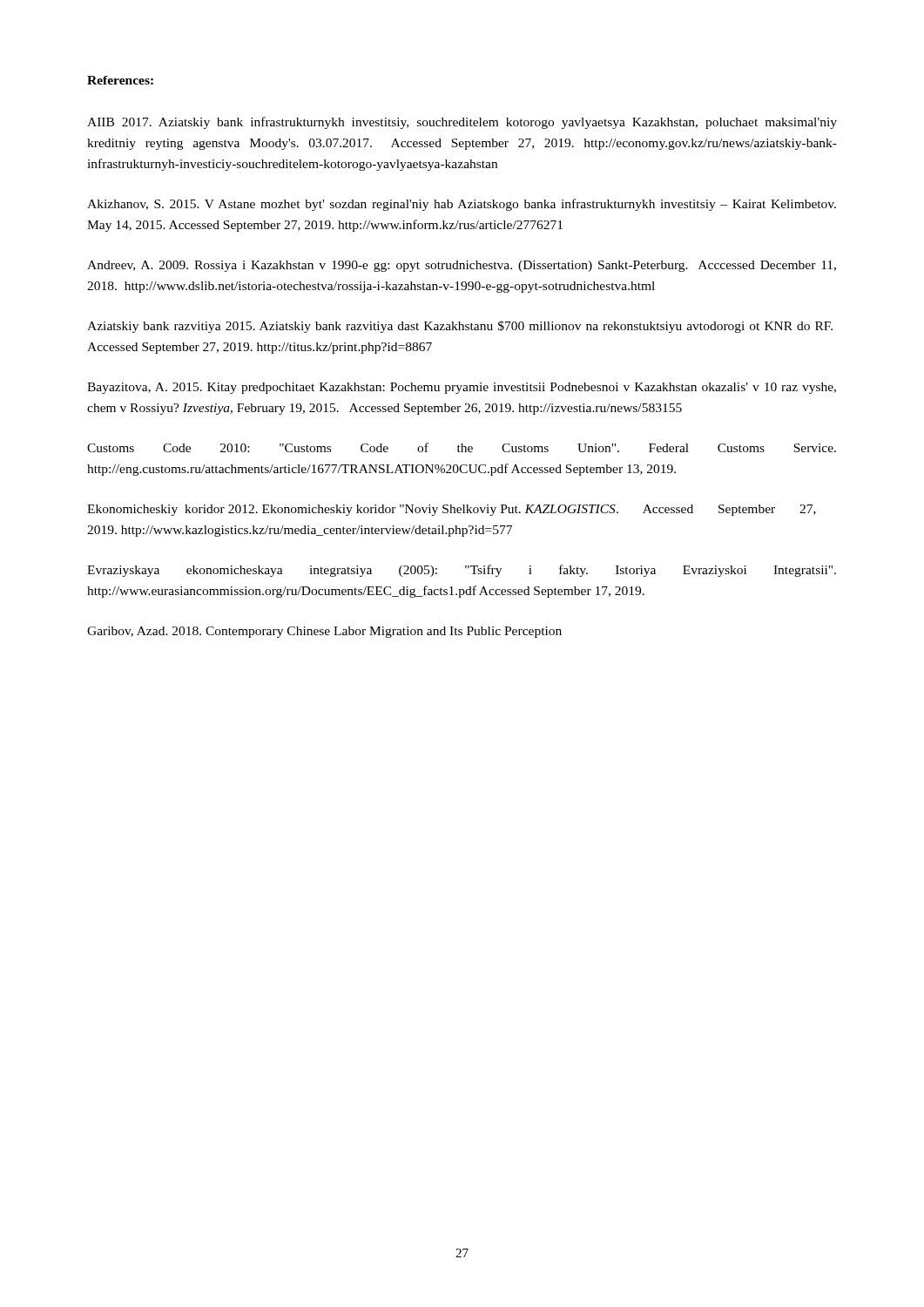Find the text block that reads "Andreev, A. 2009."
Viewport: 924px width, 1307px height.
[x=462, y=275]
